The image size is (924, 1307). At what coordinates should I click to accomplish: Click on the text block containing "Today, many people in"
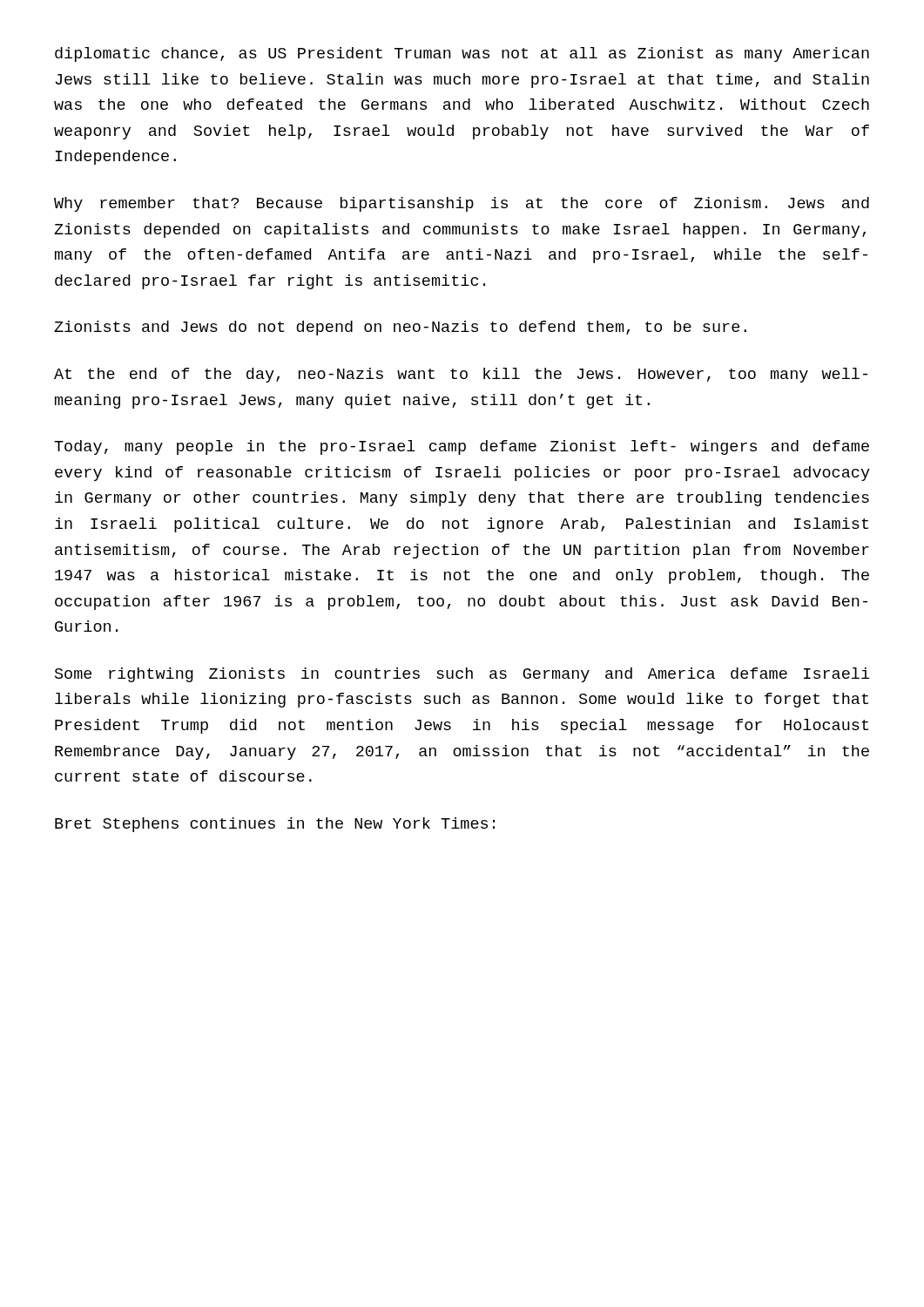pyautogui.click(x=462, y=538)
